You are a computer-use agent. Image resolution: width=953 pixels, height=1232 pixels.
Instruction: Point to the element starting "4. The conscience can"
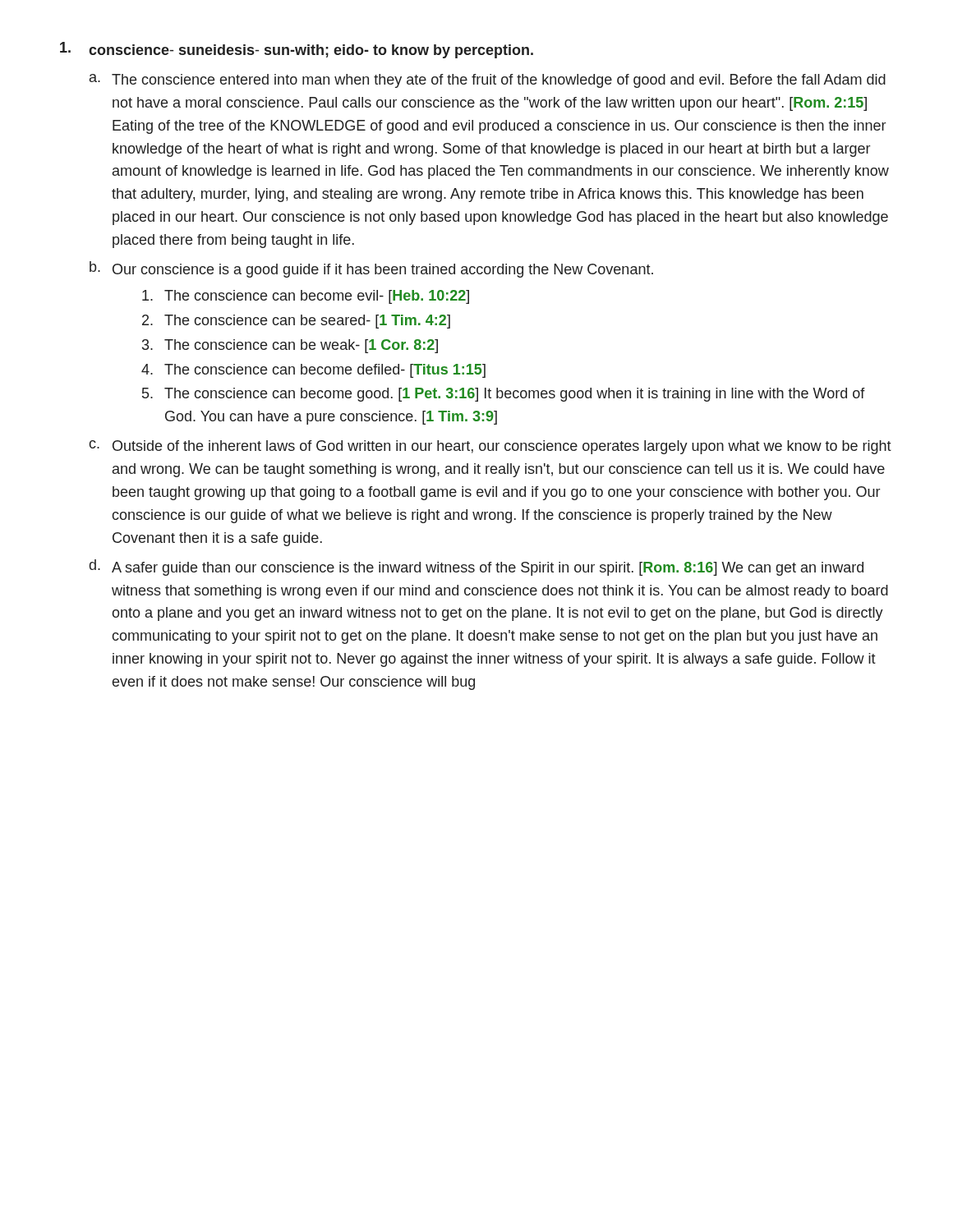coord(314,370)
